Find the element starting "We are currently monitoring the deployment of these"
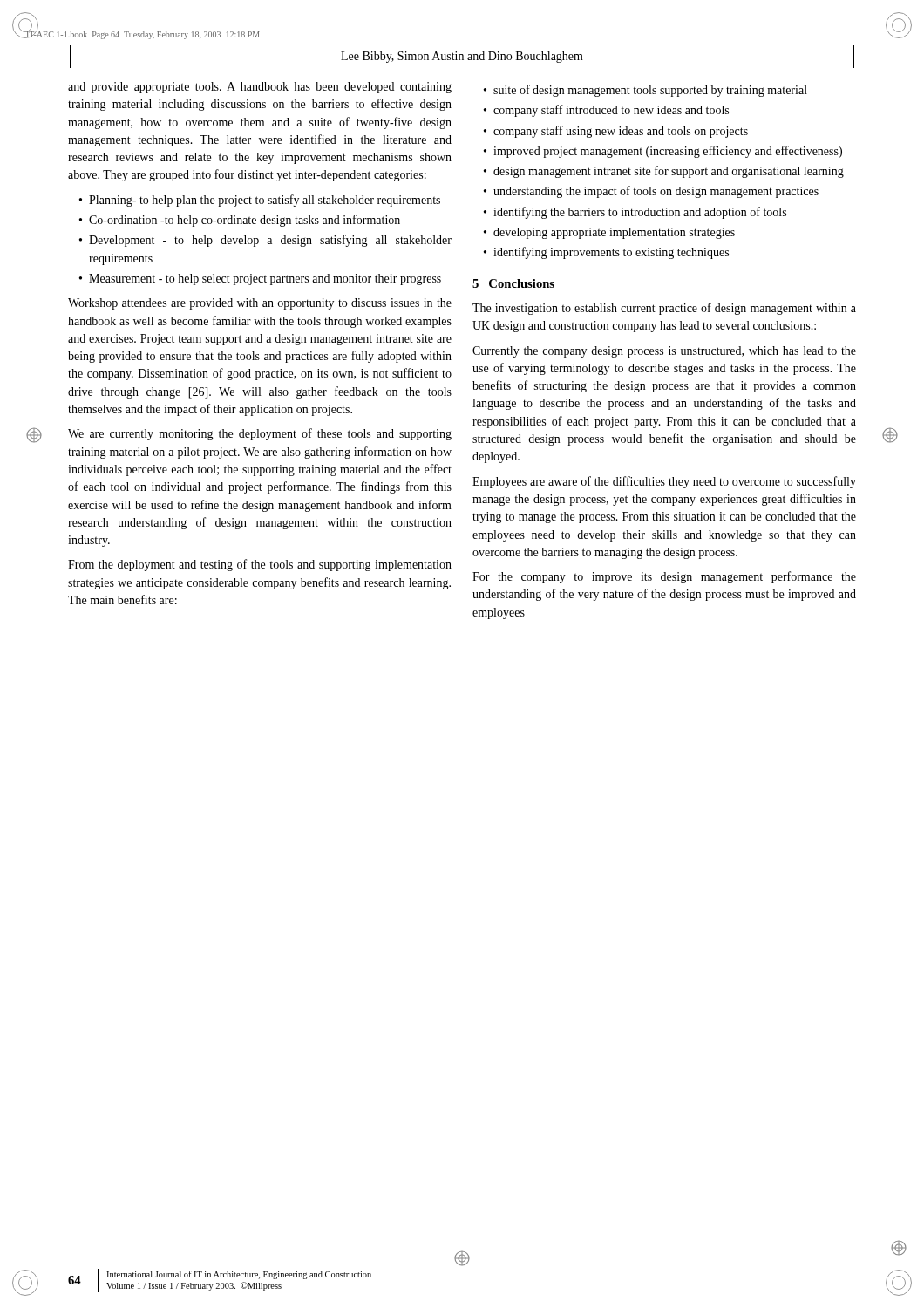This screenshot has height=1308, width=924. point(260,488)
